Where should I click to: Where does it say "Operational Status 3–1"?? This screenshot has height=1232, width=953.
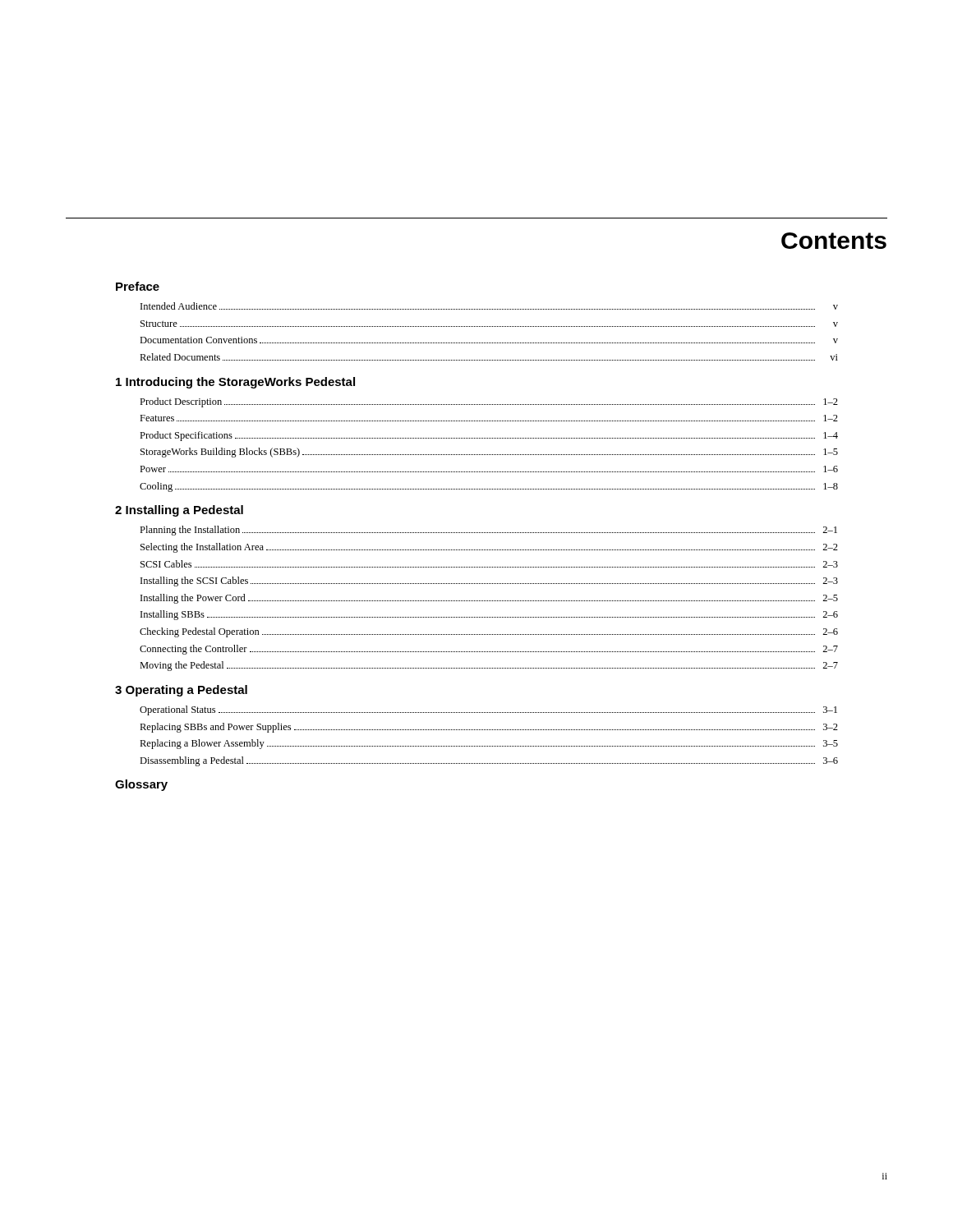coord(489,710)
